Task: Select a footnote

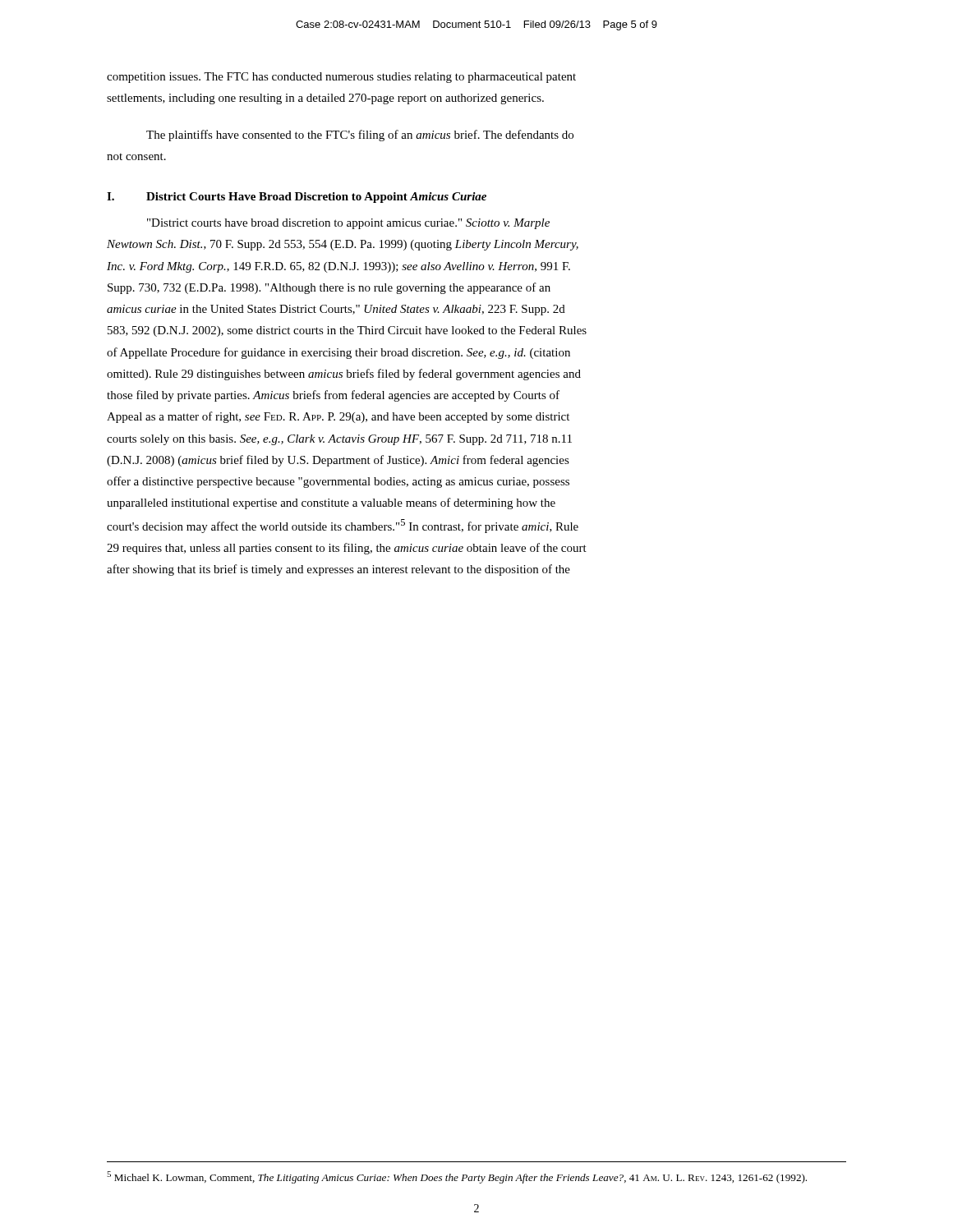Action: coord(457,1177)
